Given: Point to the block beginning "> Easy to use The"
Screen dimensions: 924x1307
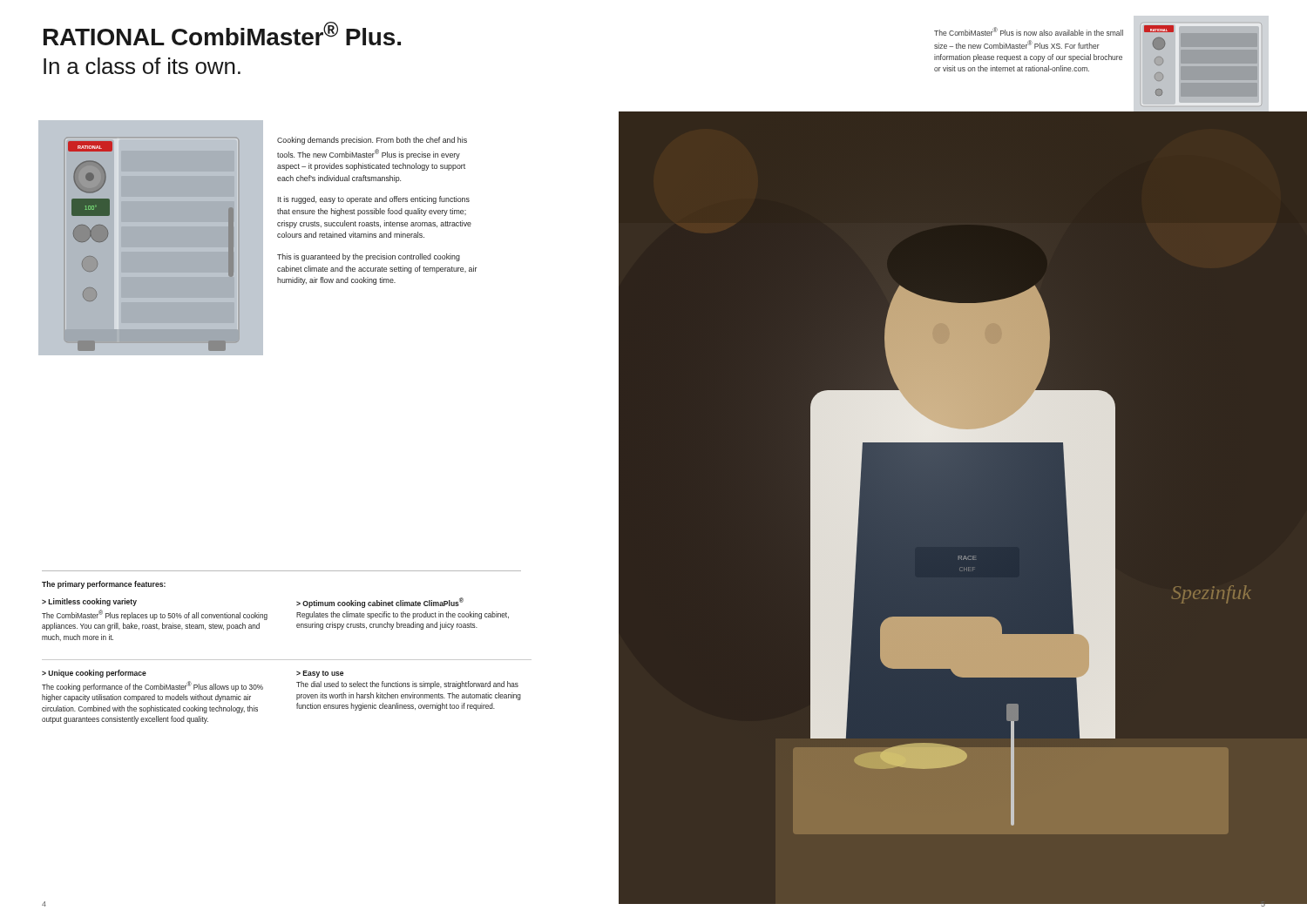Looking at the screenshot, I should pos(414,691).
